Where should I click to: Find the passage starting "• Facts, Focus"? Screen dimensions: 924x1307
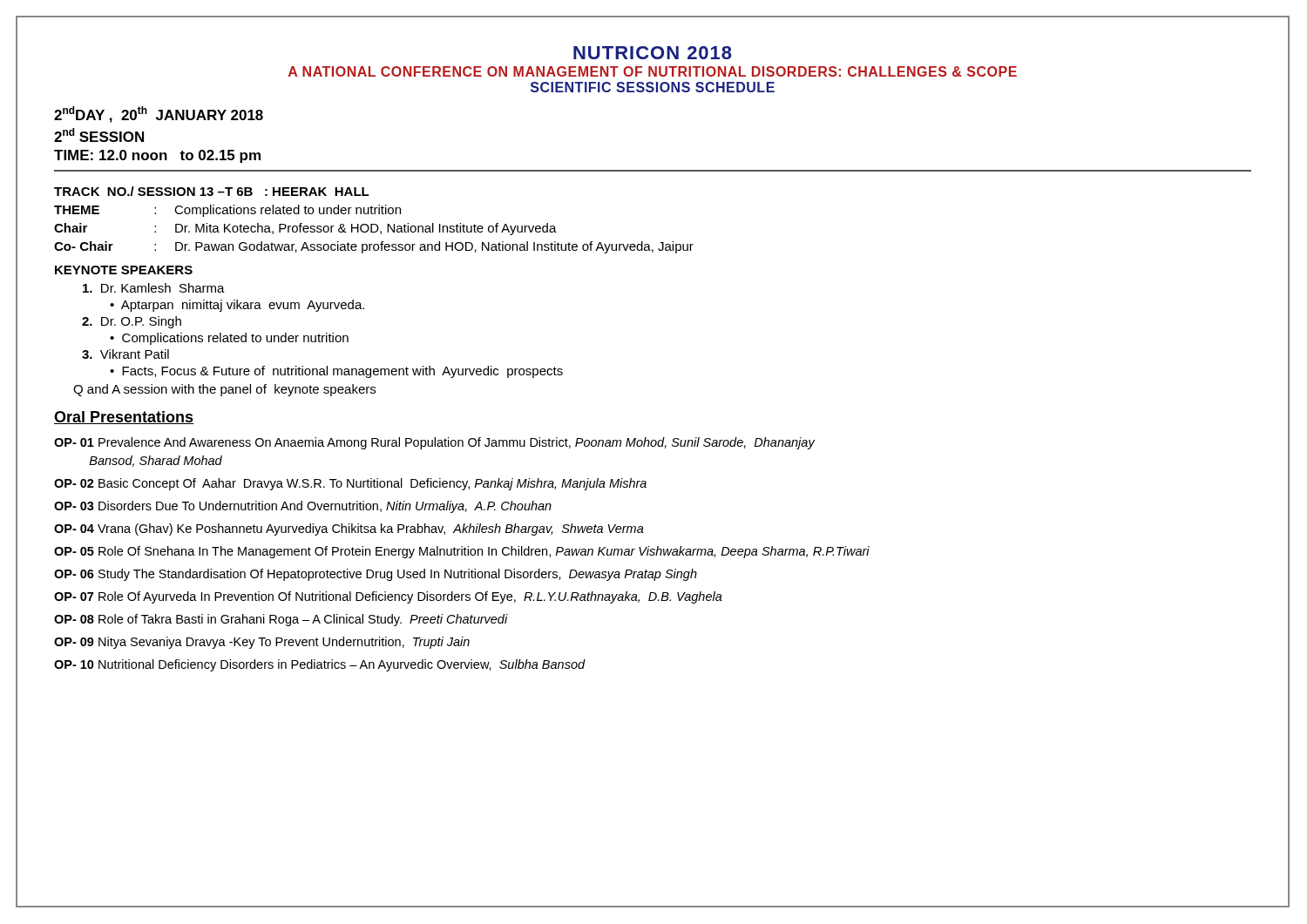[x=336, y=371]
